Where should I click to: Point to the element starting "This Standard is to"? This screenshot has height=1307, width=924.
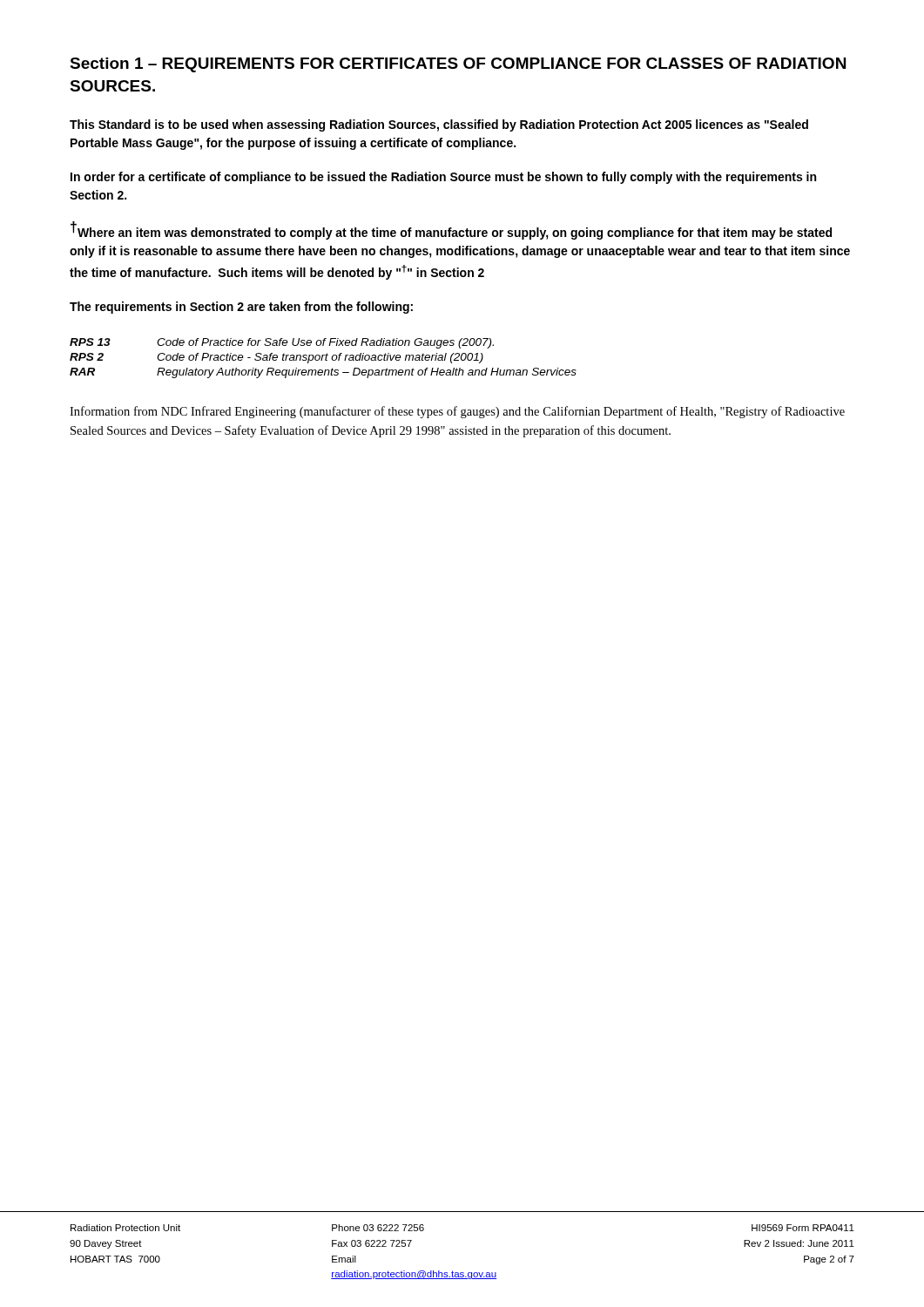439,134
